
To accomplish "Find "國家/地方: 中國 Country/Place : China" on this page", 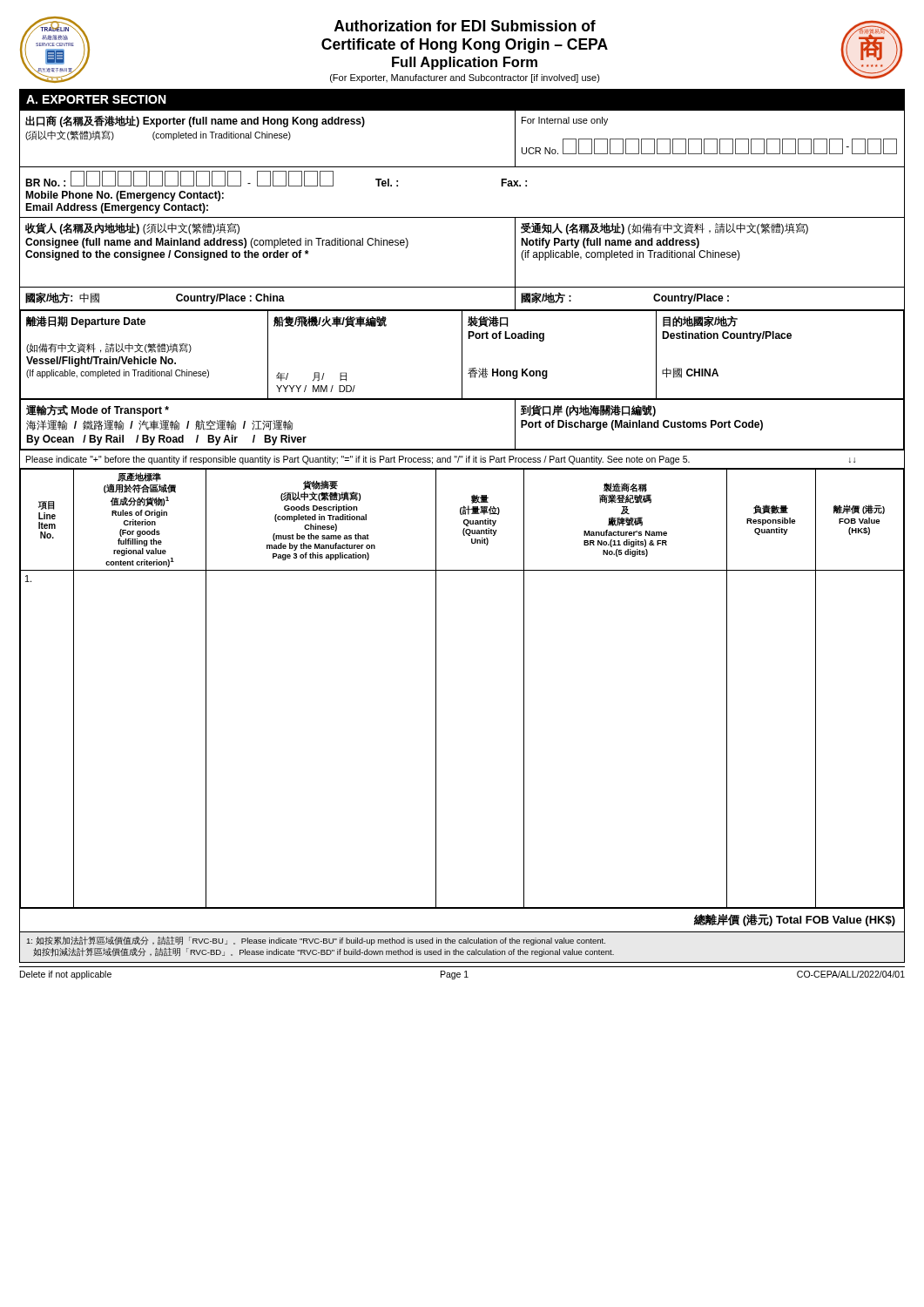I will [x=155, y=298].
